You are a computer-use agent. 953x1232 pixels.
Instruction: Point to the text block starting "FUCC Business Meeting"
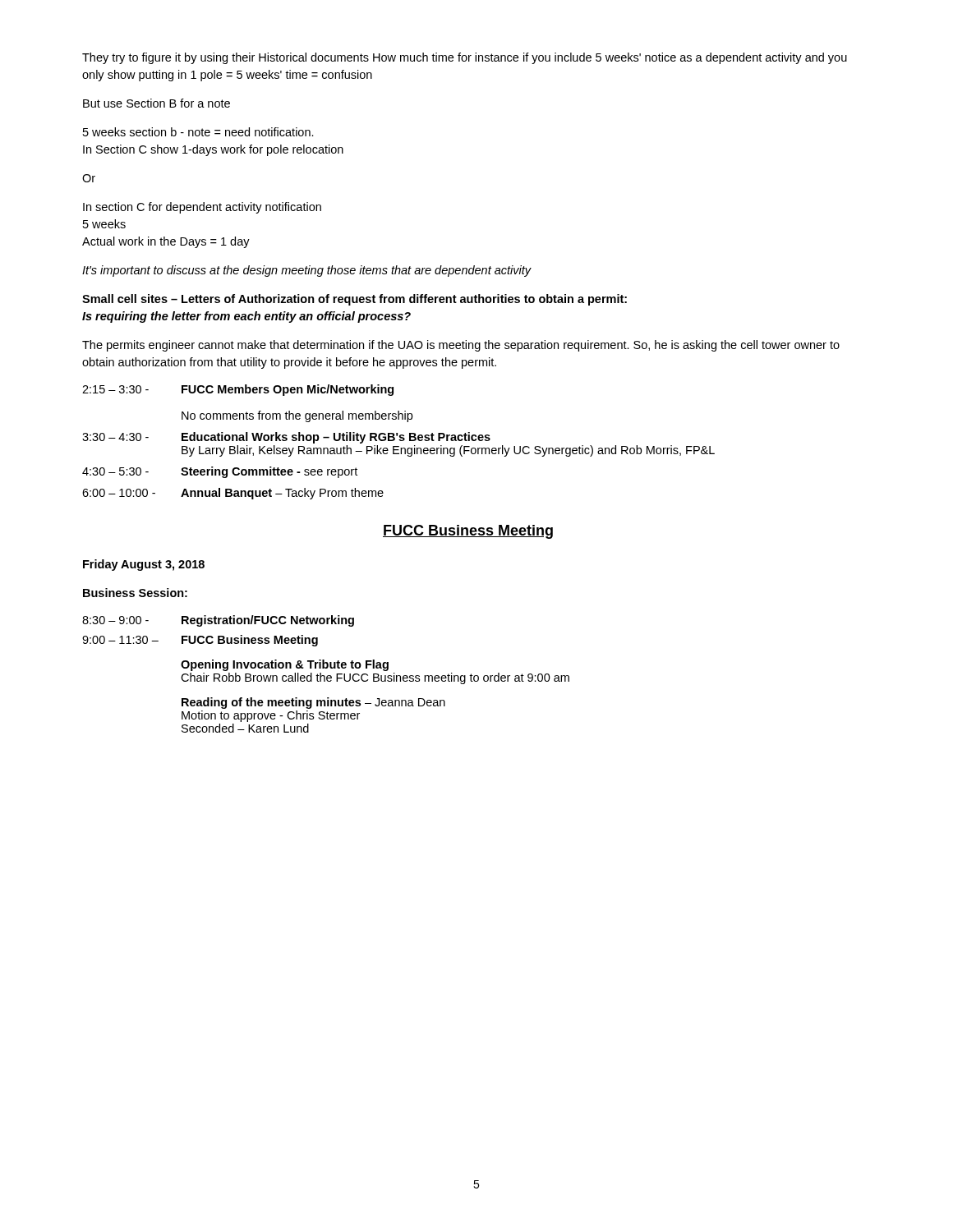click(468, 531)
